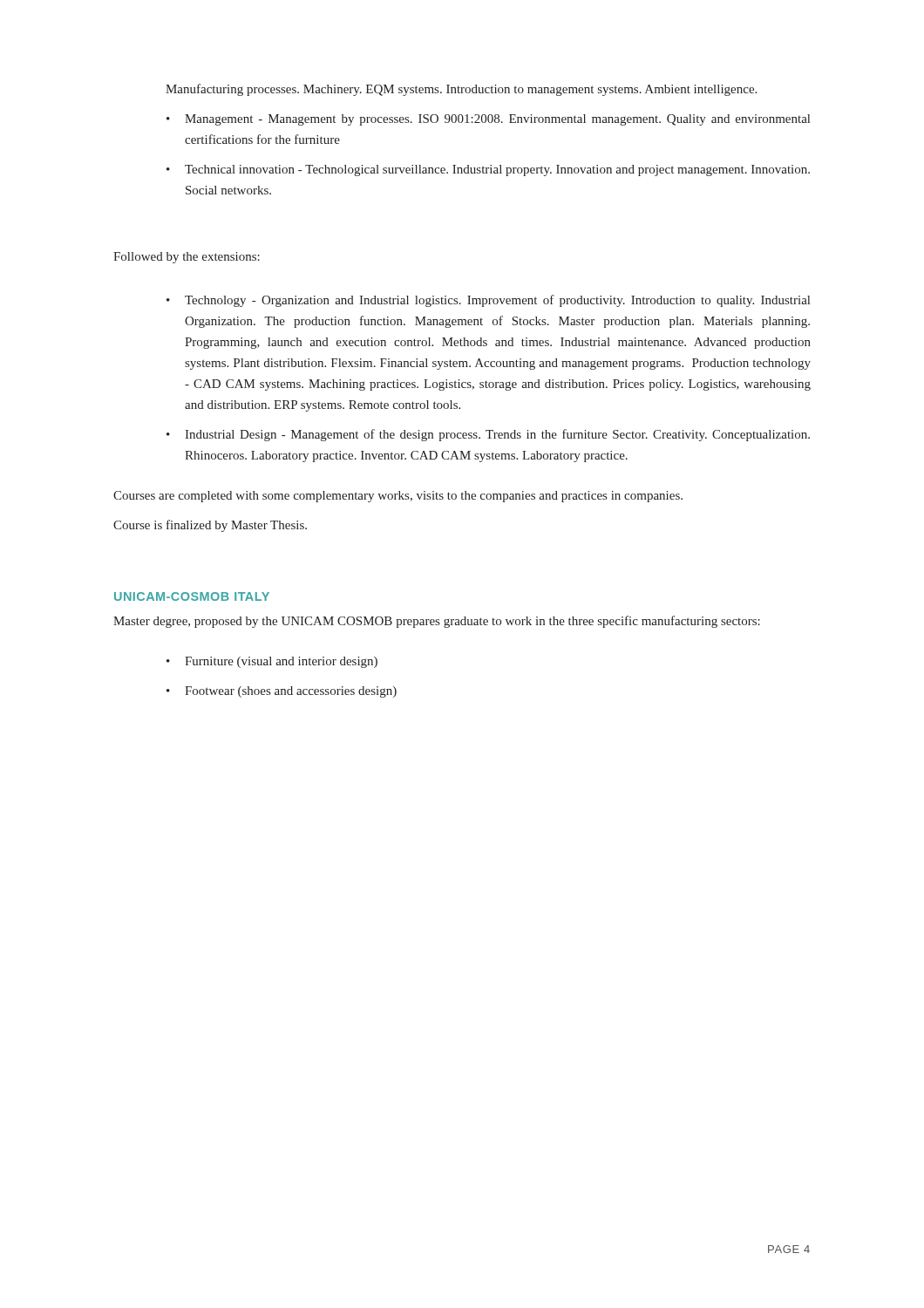Select the list item that reads "Furniture (visual and interior design)"

(281, 661)
